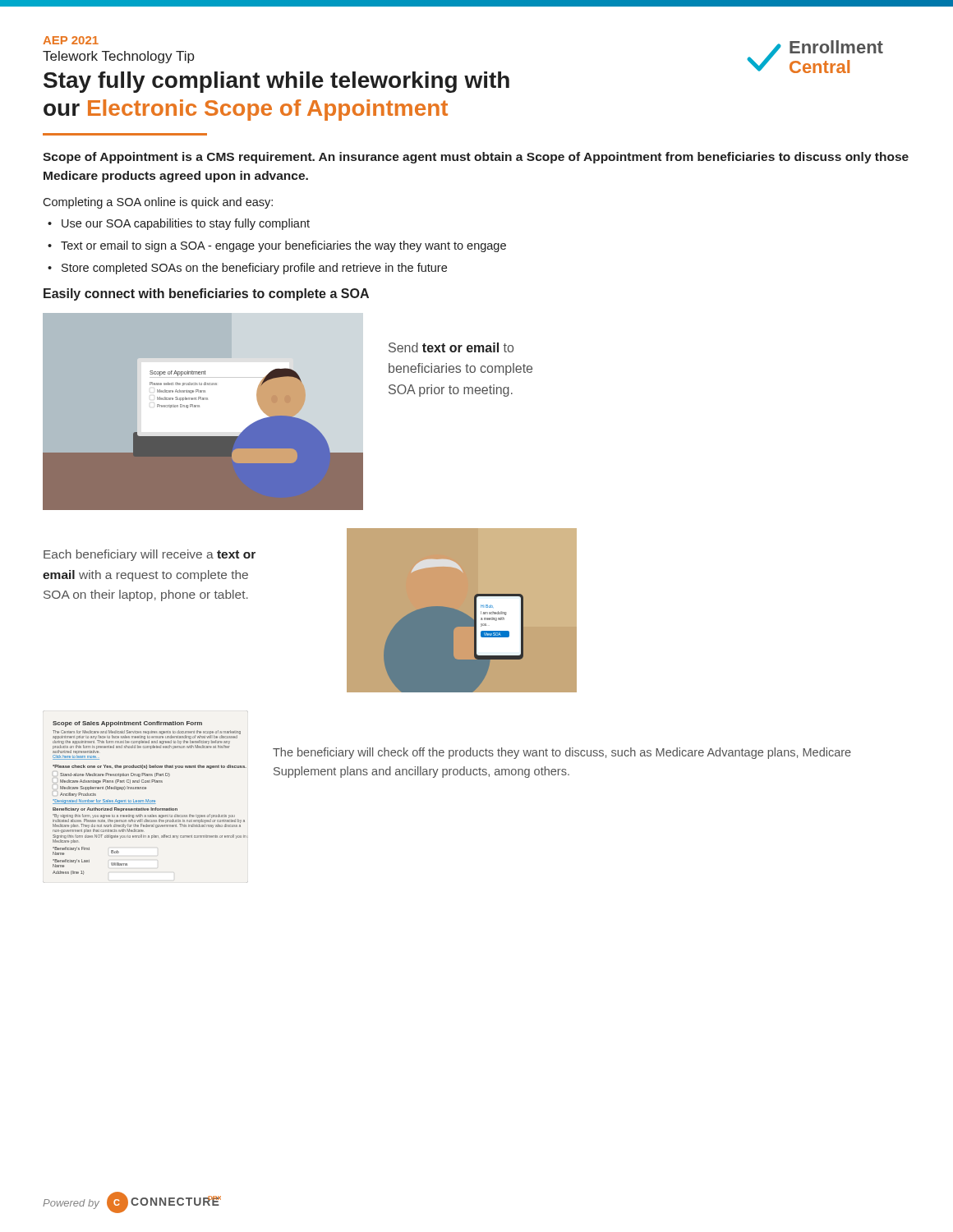Click on the list item with the text "Text or email to"
The image size is (953, 1232).
click(284, 245)
